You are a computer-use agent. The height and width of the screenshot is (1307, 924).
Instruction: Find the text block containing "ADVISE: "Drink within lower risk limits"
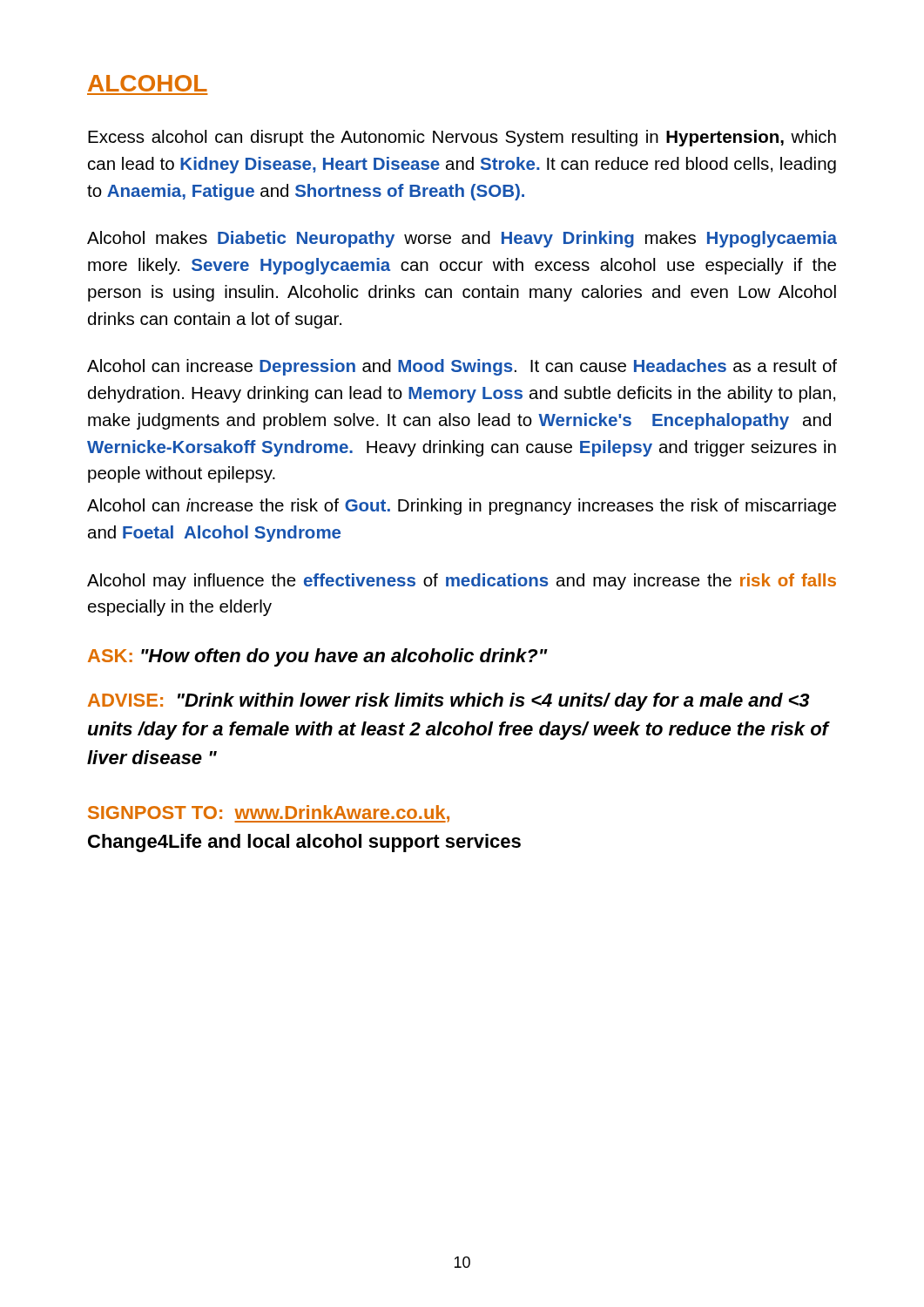(x=462, y=729)
